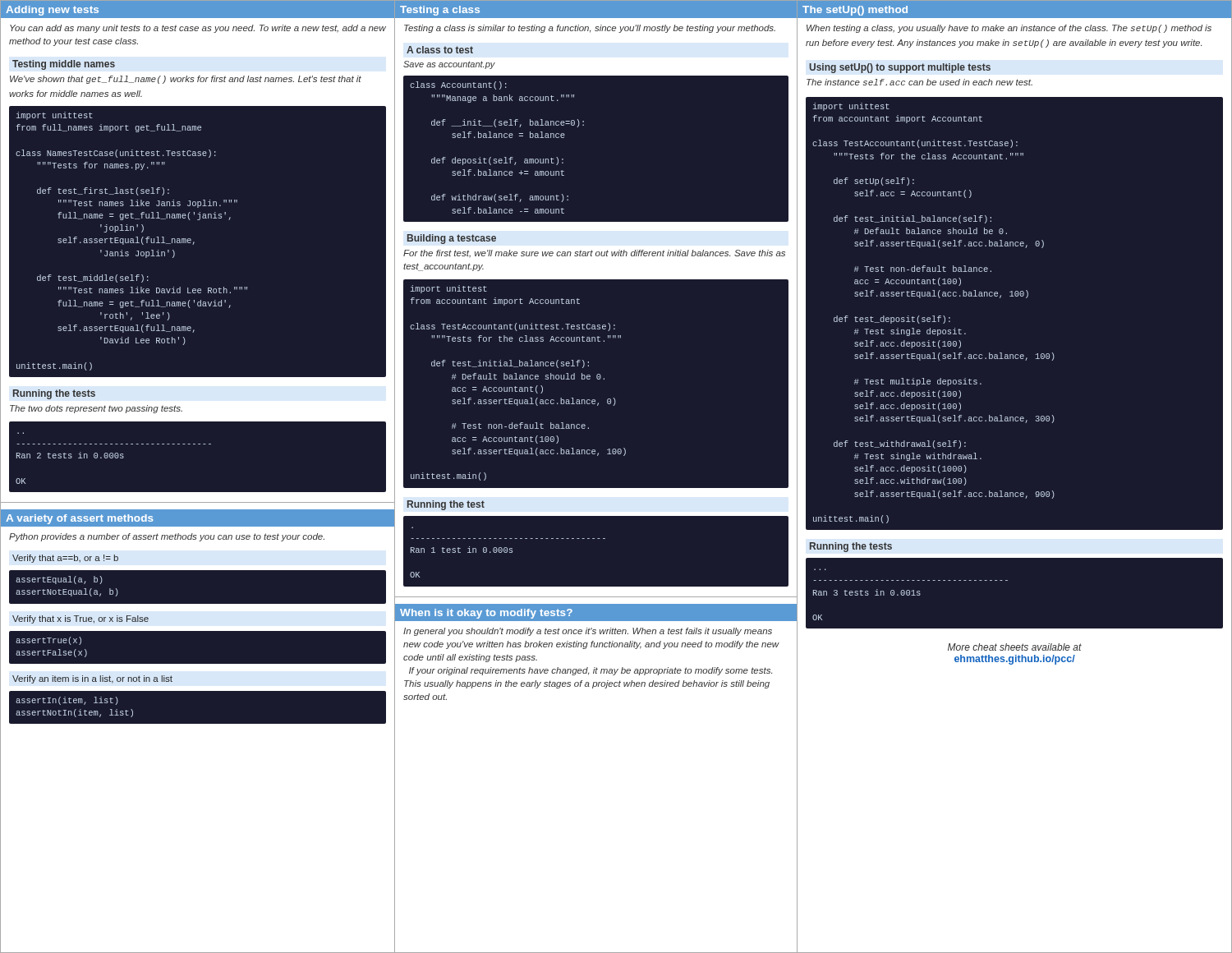
Task: Click on the formula that reads ".. -------------------------------------- Ran 2 tests in 0.000s OK"
Action: [197, 457]
